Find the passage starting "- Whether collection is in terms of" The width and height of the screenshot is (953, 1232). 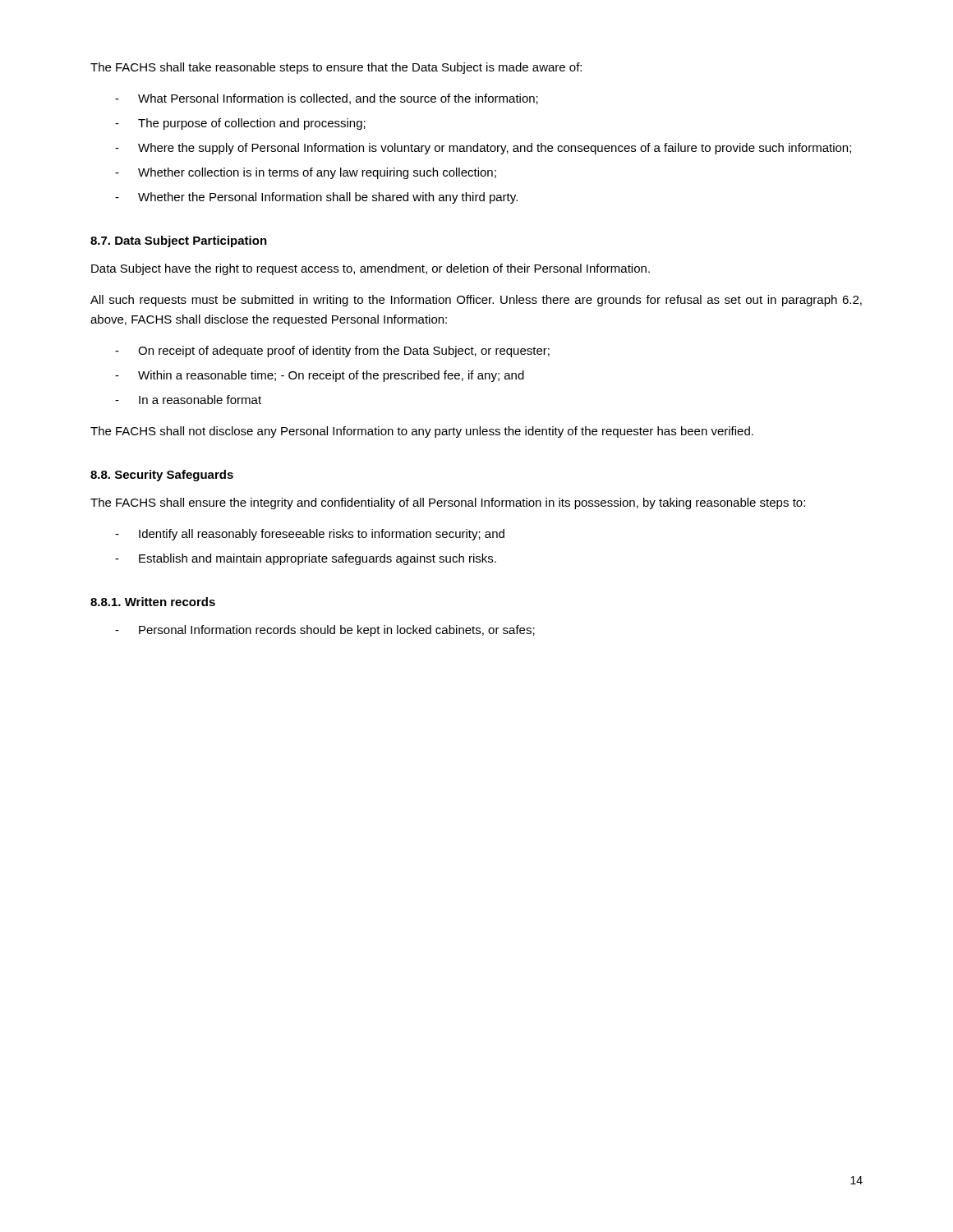489,172
